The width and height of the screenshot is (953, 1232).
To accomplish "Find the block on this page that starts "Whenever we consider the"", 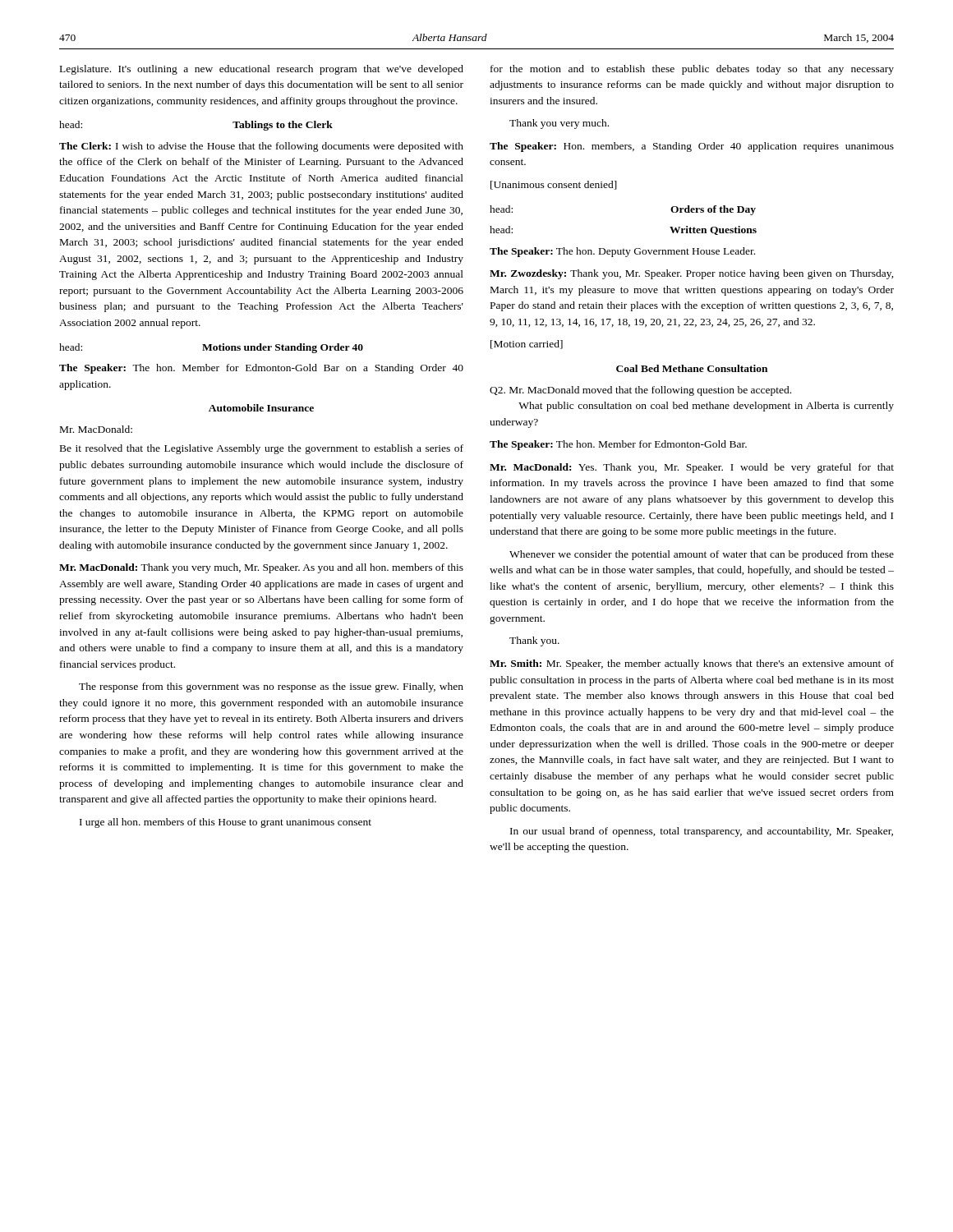I will coord(692,597).
